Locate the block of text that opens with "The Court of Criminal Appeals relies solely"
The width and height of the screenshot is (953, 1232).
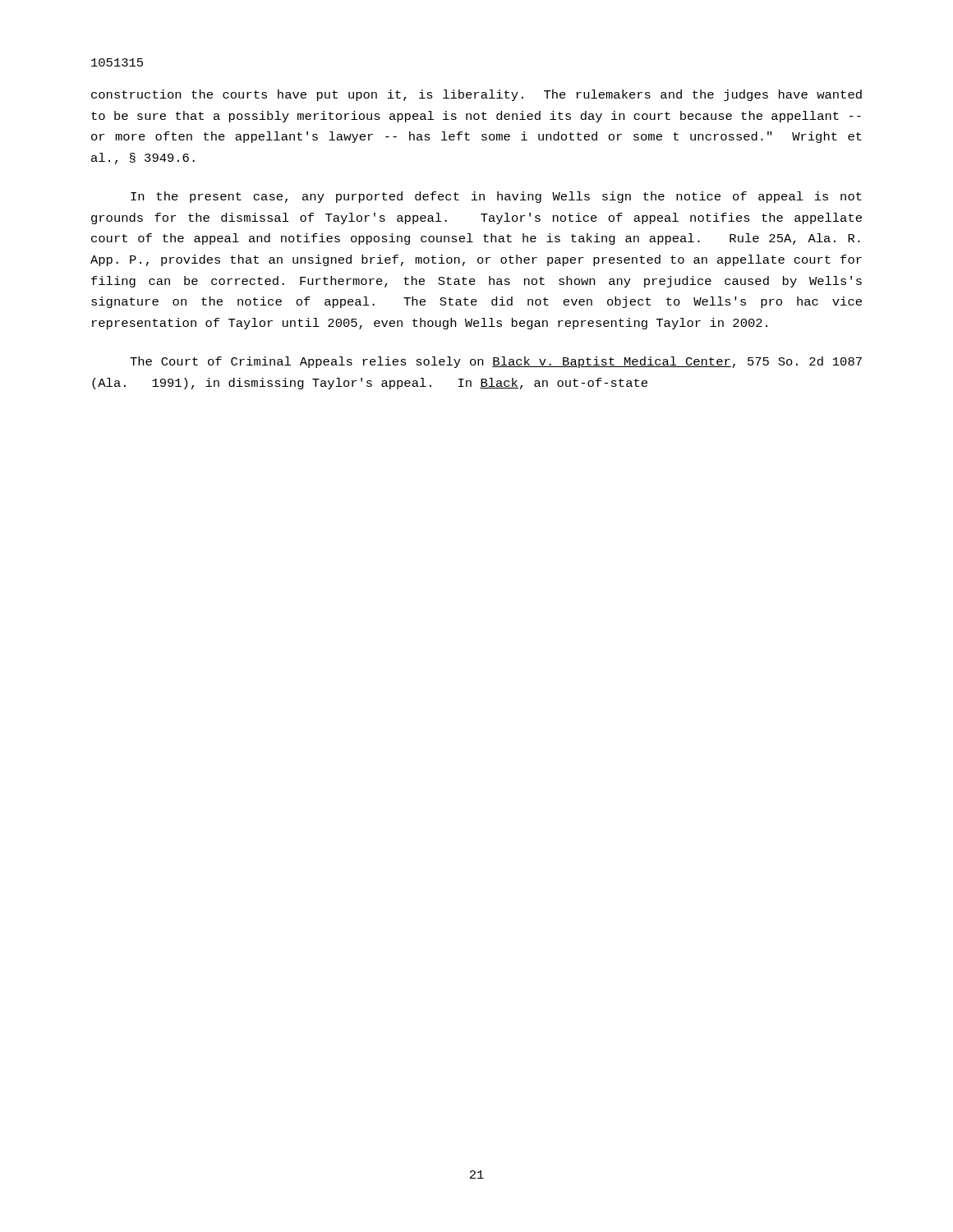[476, 373]
